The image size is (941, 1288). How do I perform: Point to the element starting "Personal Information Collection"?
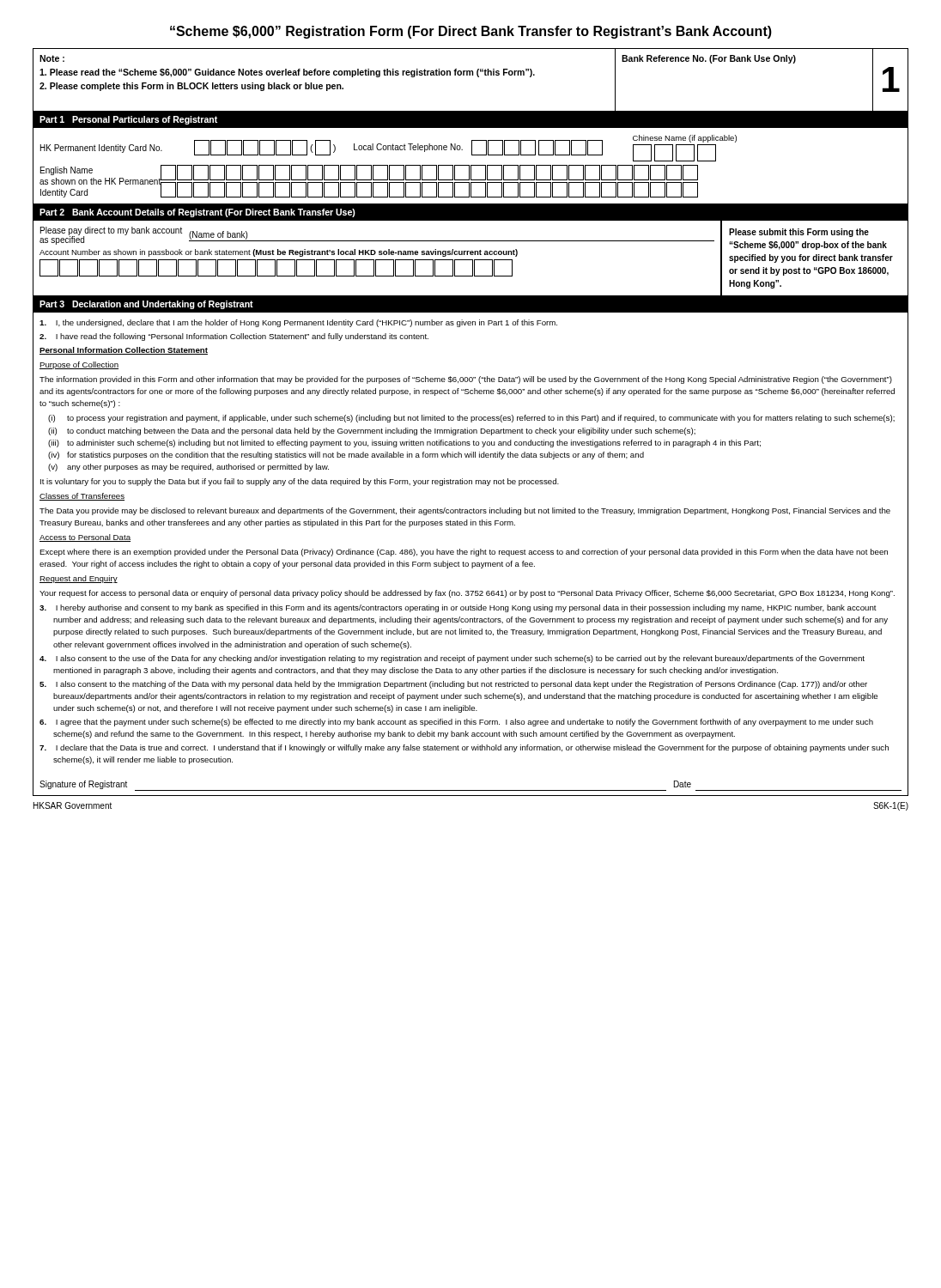(470, 472)
